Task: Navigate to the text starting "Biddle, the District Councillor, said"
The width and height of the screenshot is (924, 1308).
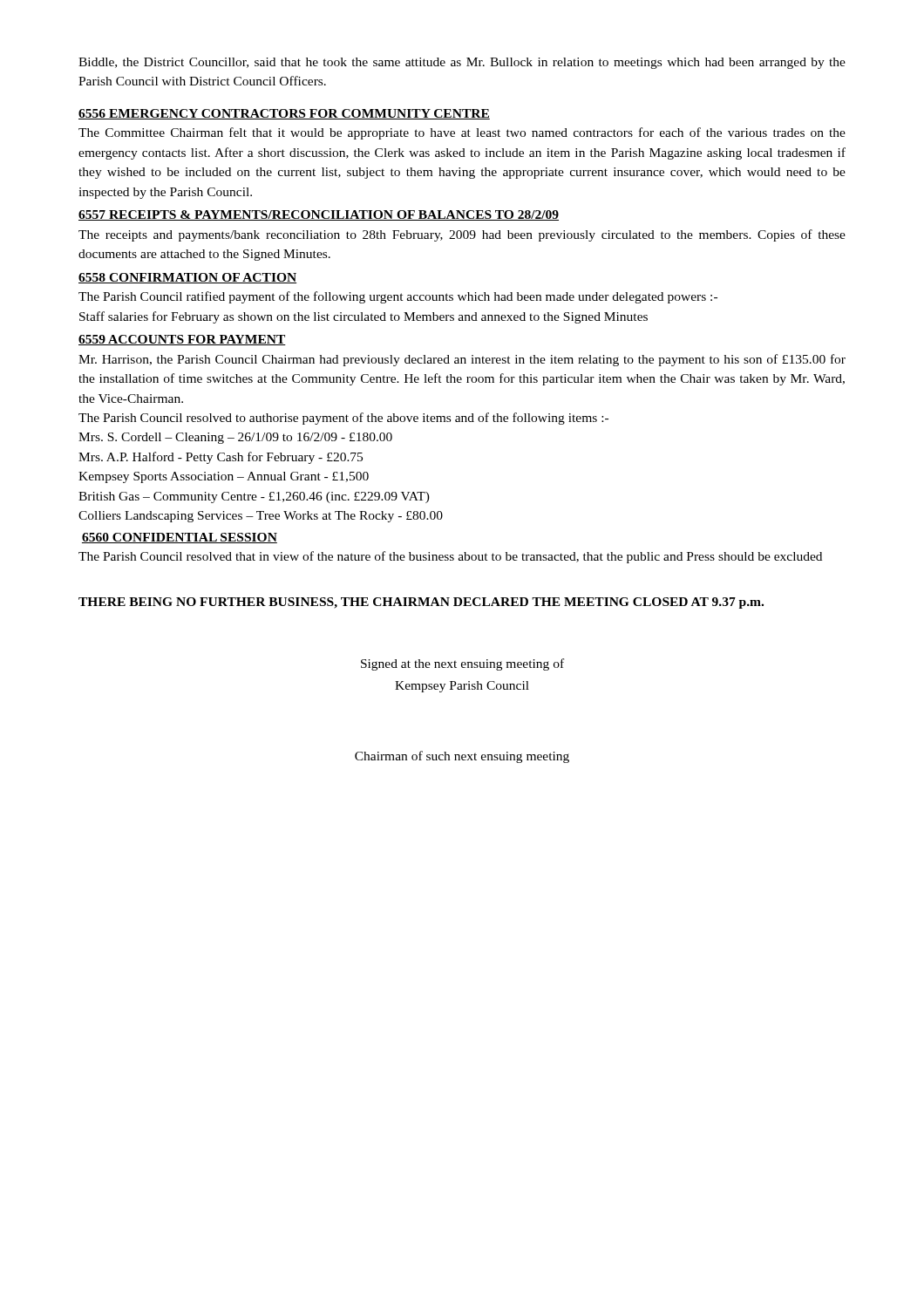Action: [462, 71]
